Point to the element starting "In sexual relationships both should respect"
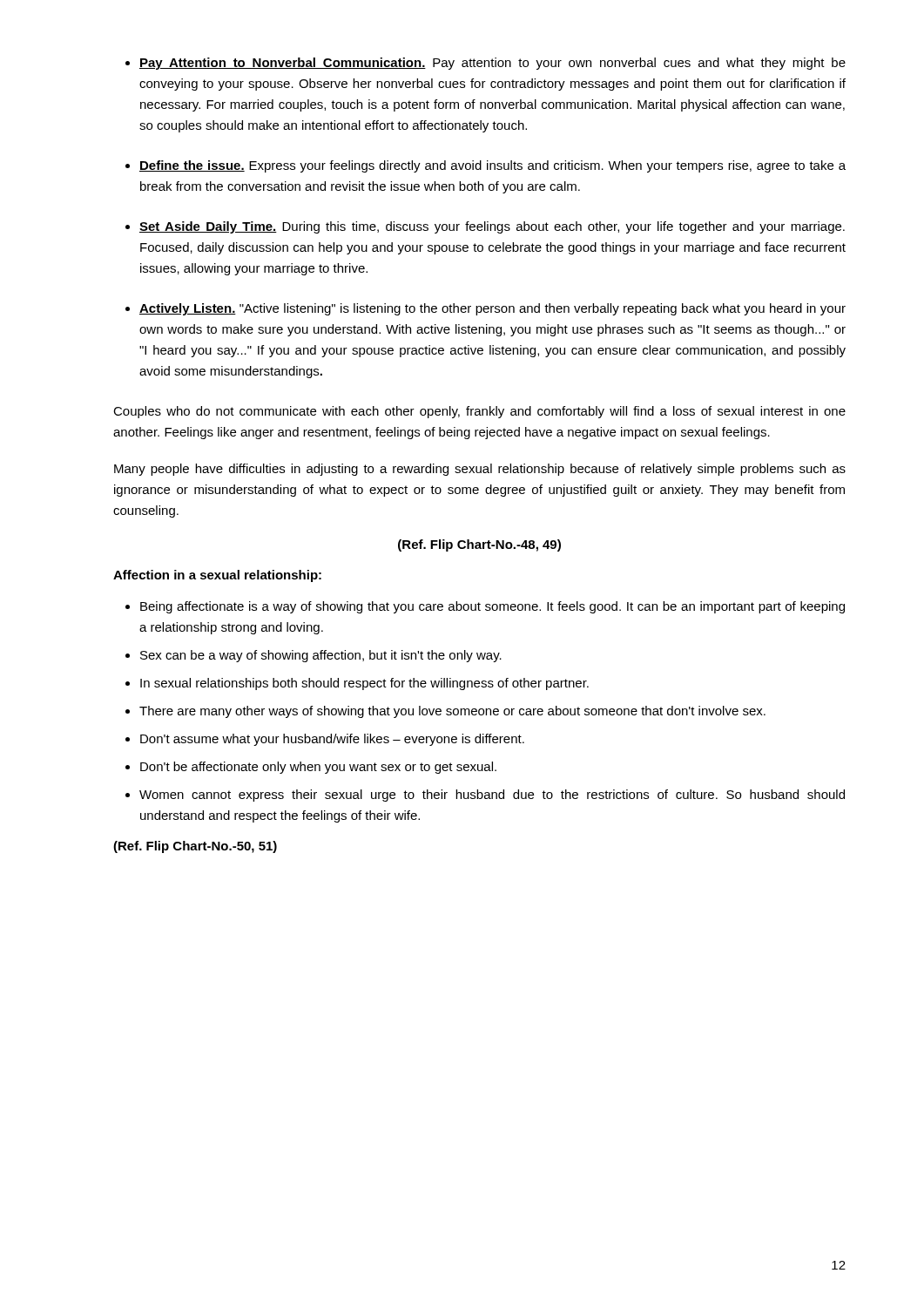The width and height of the screenshot is (924, 1307). click(x=364, y=683)
